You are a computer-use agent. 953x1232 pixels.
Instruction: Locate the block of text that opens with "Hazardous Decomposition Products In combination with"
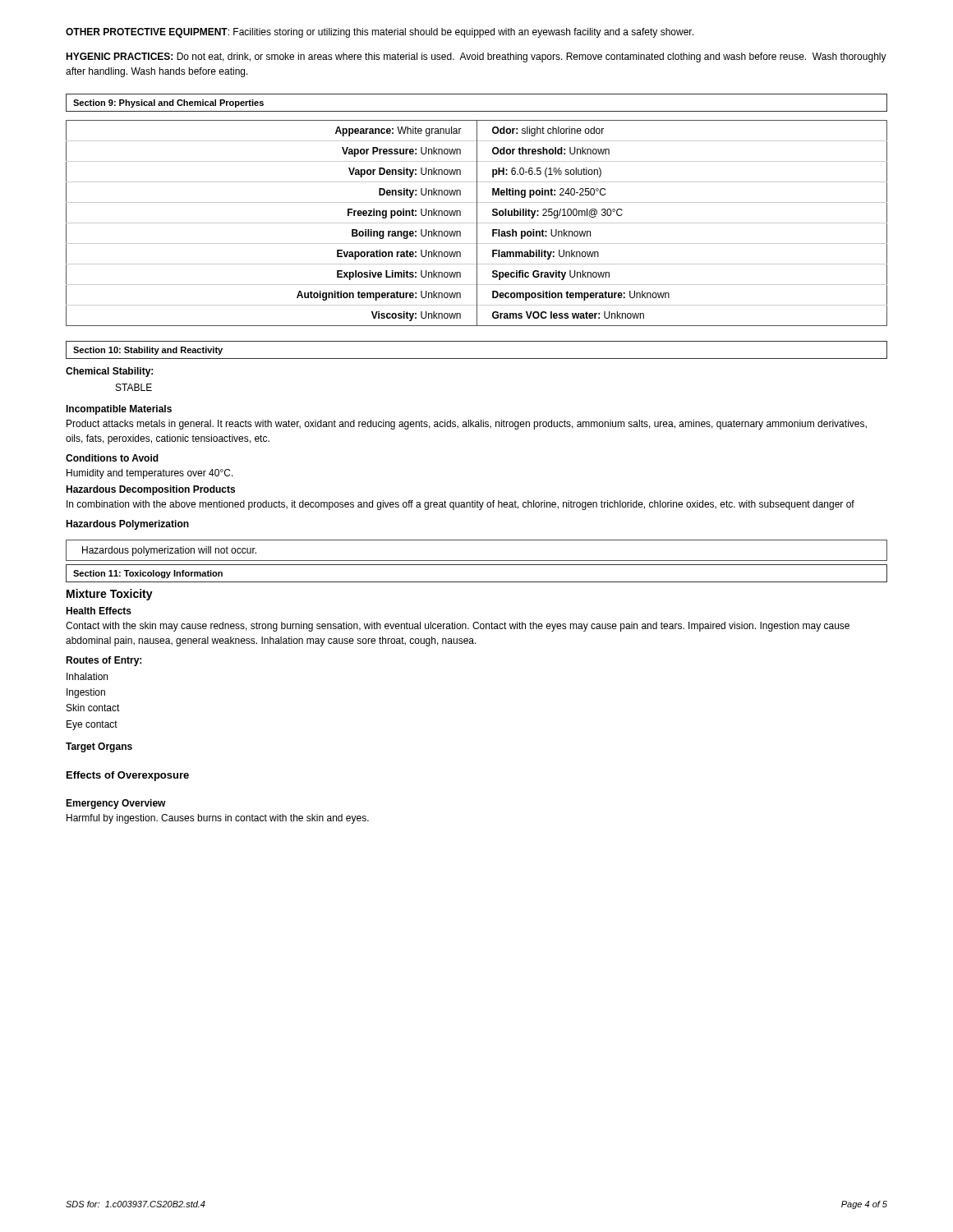(460, 497)
